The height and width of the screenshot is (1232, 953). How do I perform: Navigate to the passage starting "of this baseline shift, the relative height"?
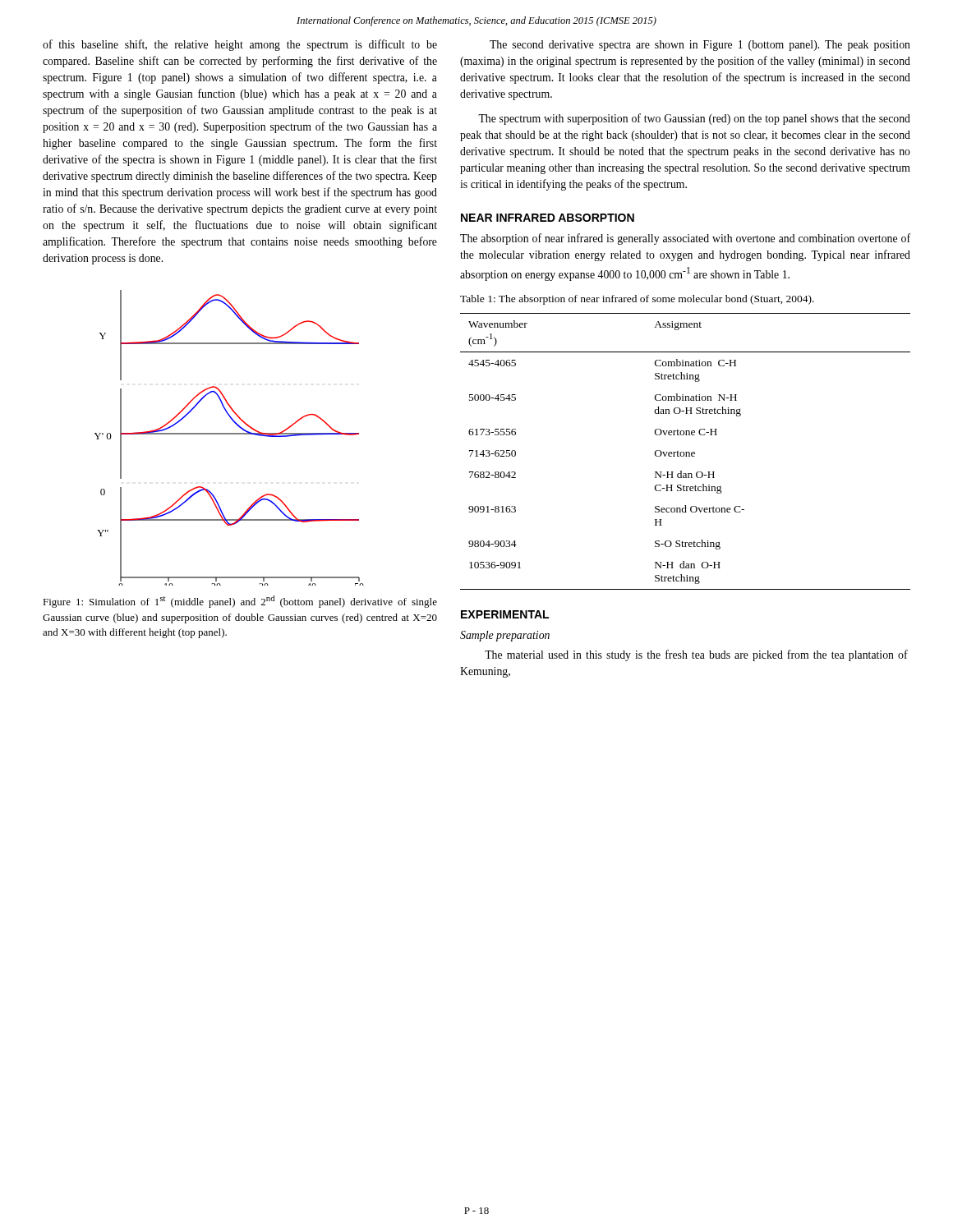click(x=240, y=152)
